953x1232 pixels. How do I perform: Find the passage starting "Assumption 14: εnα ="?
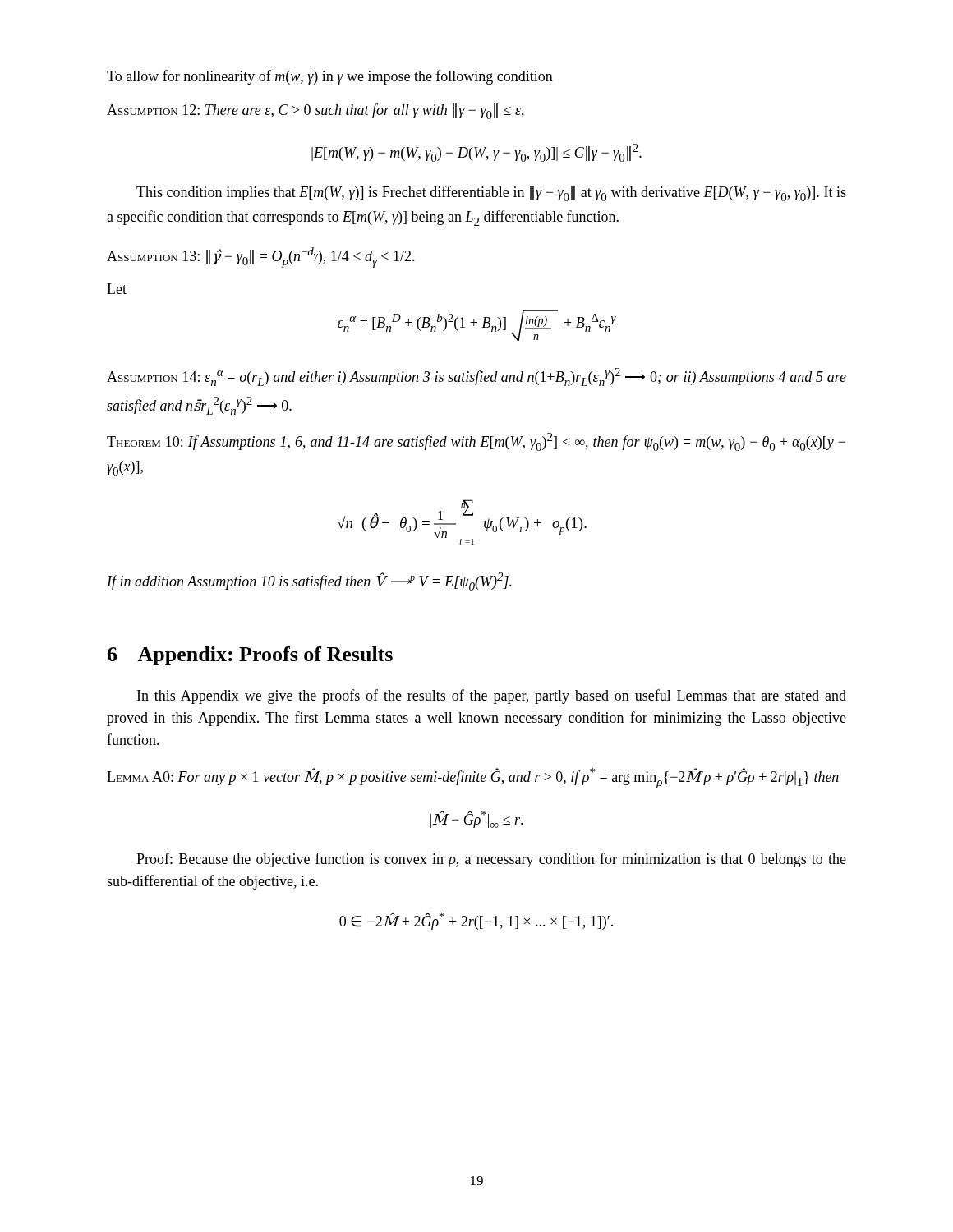(476, 391)
